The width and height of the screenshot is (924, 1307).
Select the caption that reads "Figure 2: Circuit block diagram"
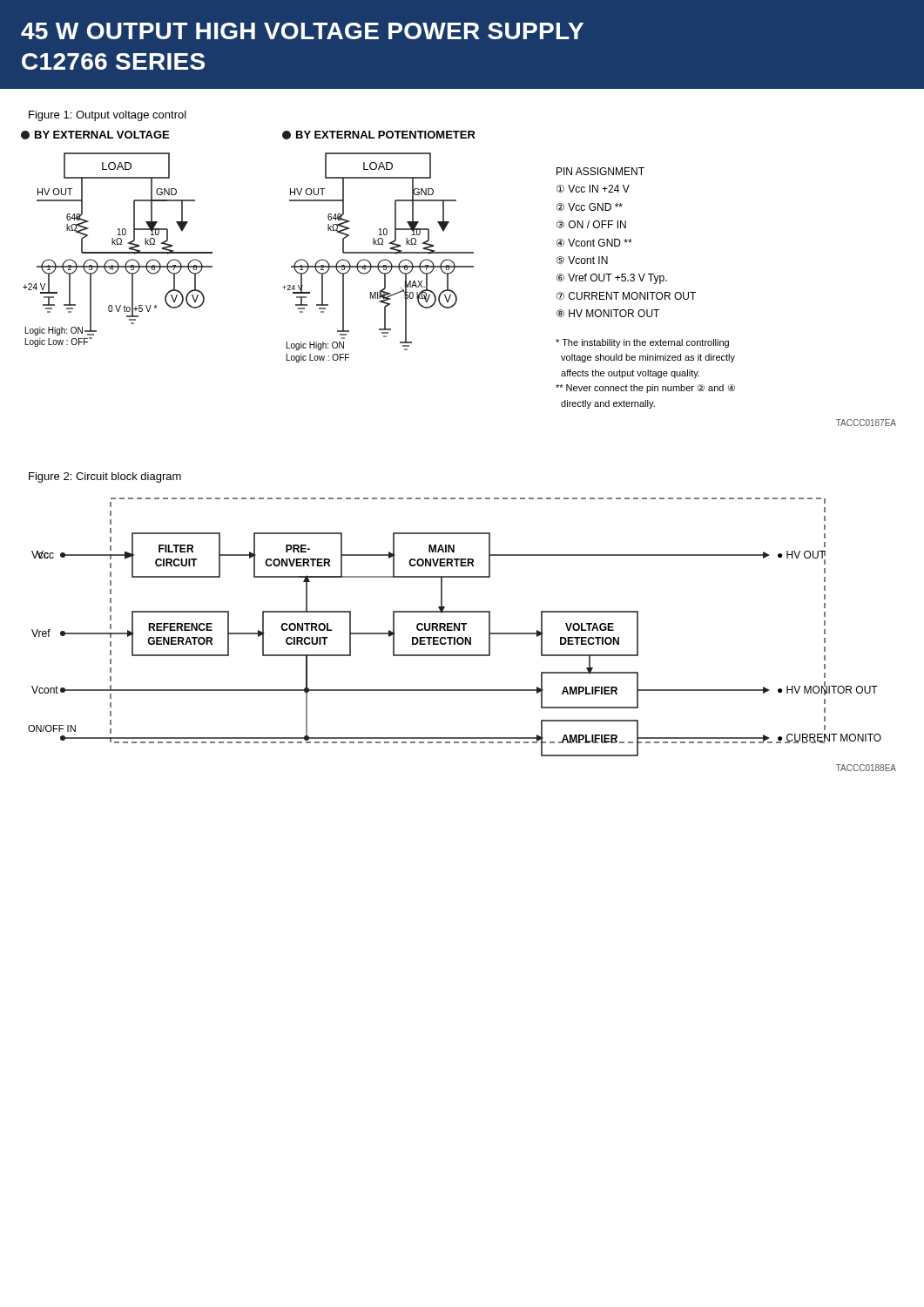point(105,477)
